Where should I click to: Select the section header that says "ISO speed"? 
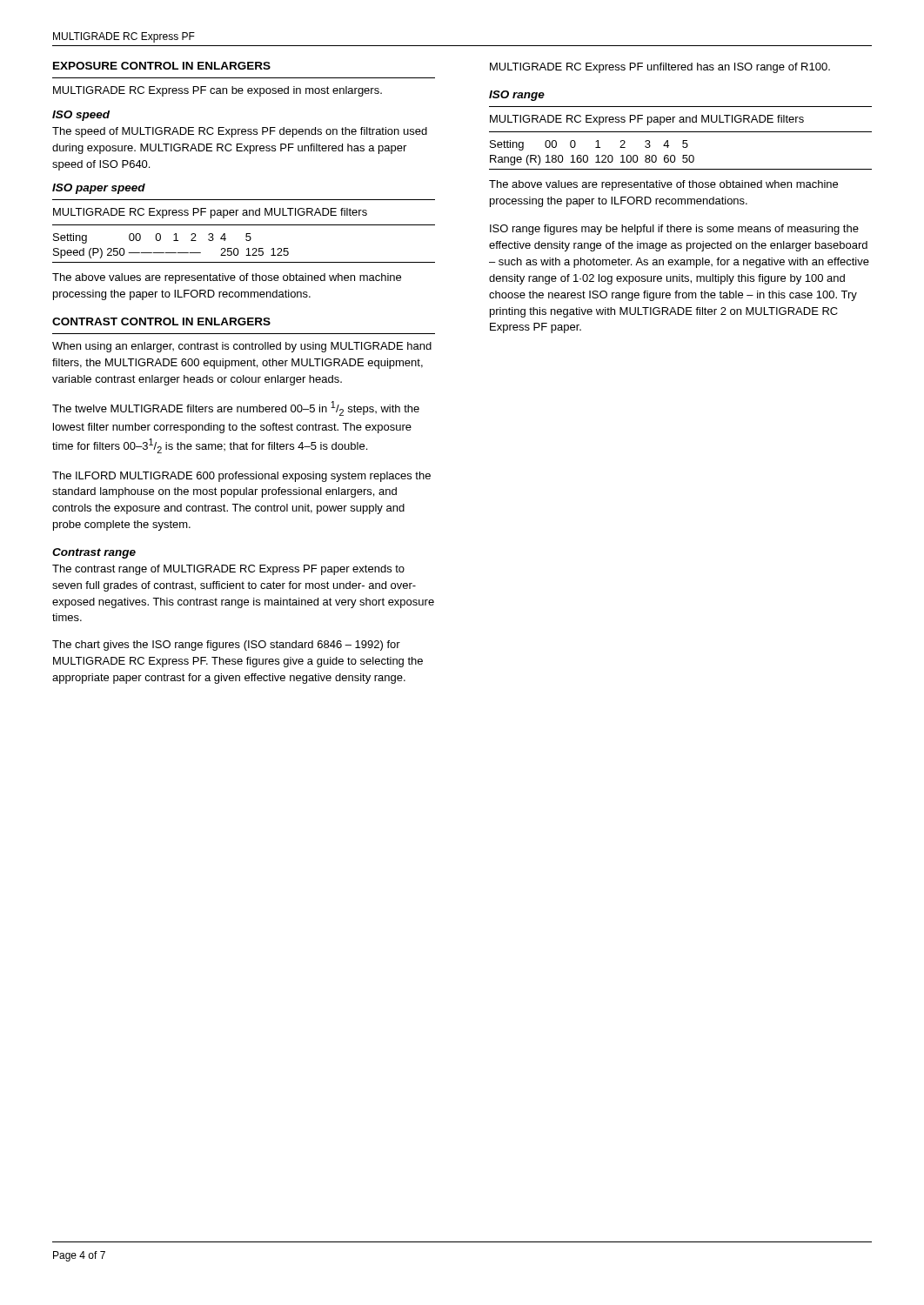[x=81, y=114]
